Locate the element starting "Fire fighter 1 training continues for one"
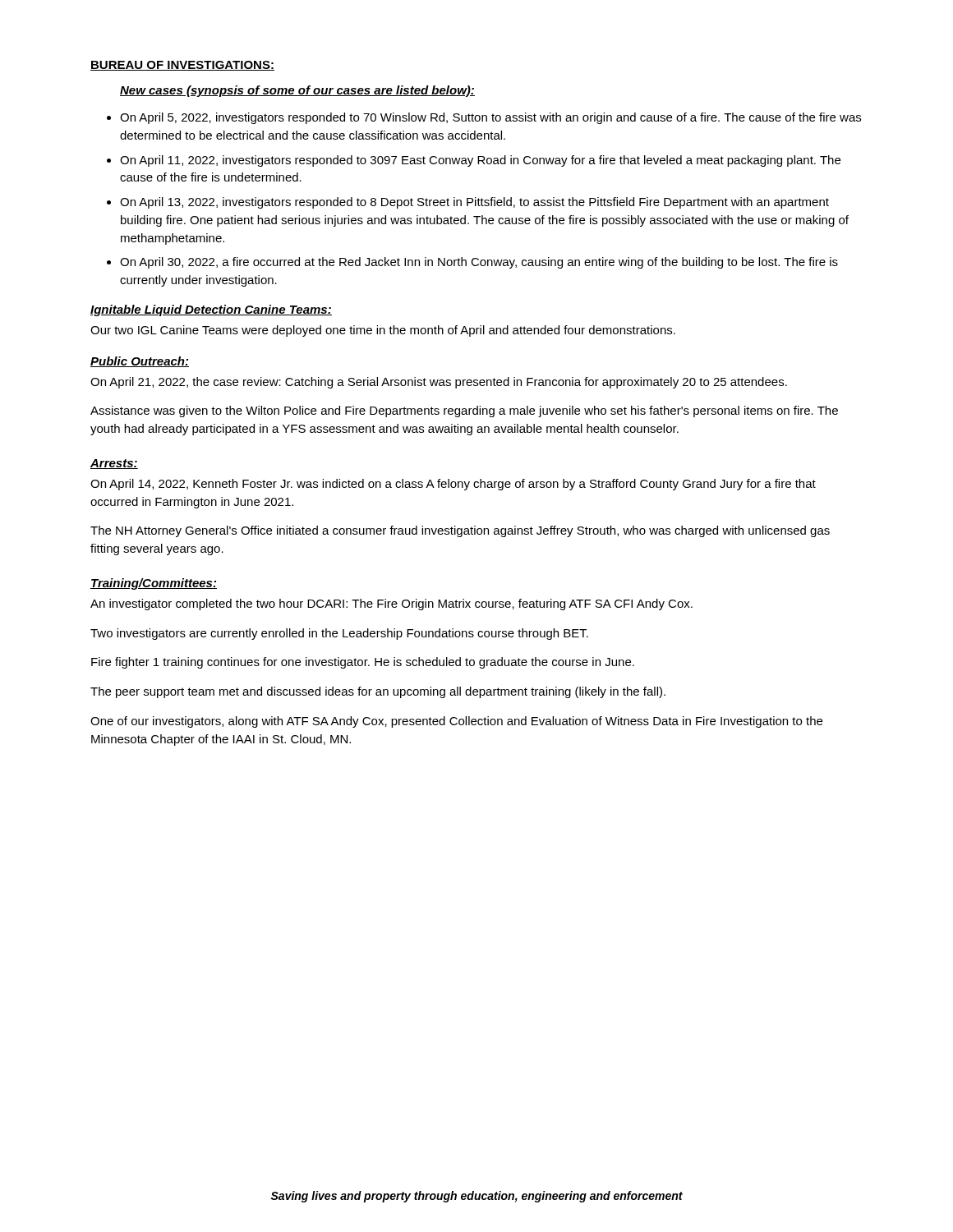 tap(363, 662)
